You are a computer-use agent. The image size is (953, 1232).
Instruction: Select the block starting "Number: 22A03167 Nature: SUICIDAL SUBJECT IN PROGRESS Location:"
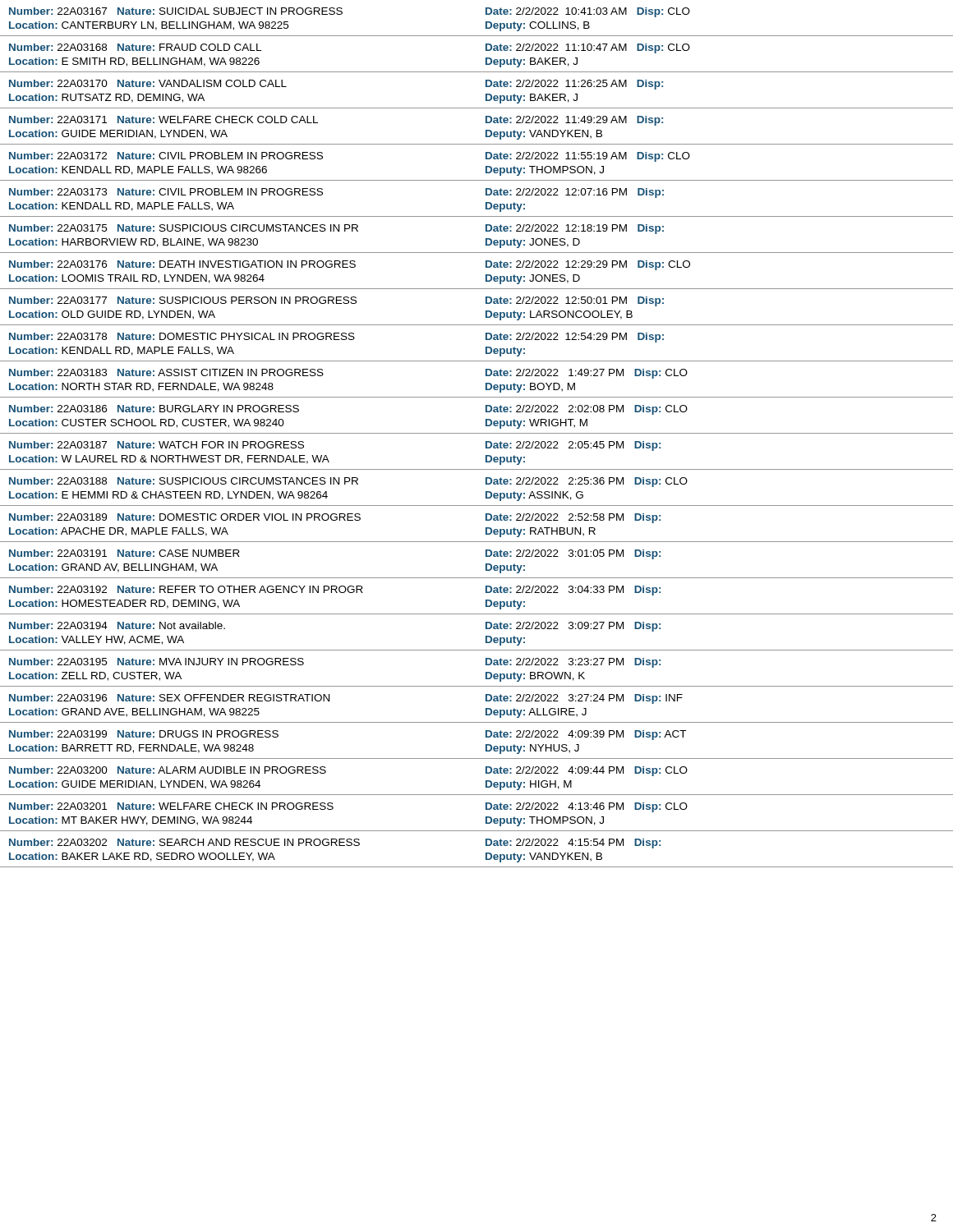476,18
